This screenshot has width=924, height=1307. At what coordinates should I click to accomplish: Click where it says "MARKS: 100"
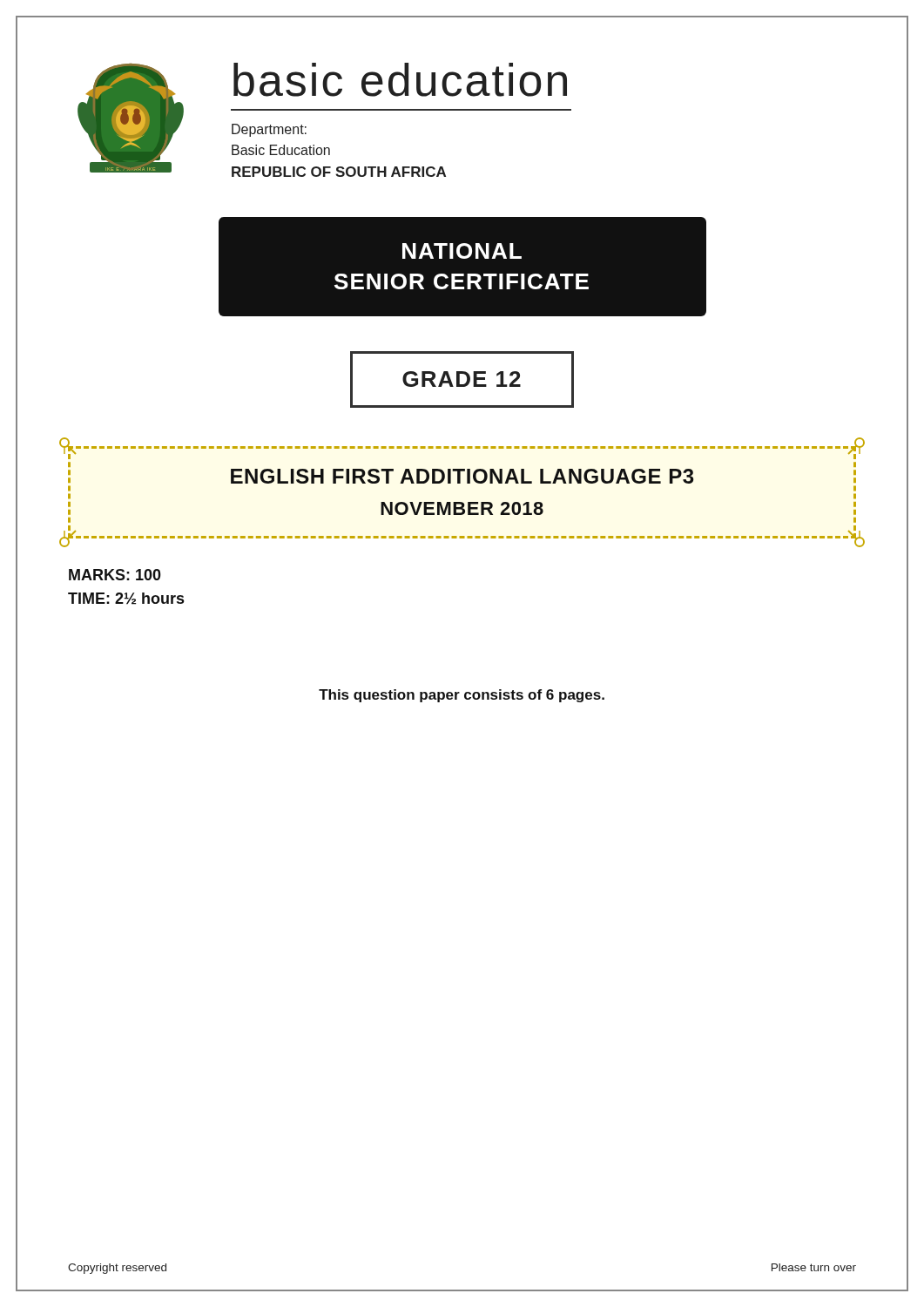[x=115, y=575]
